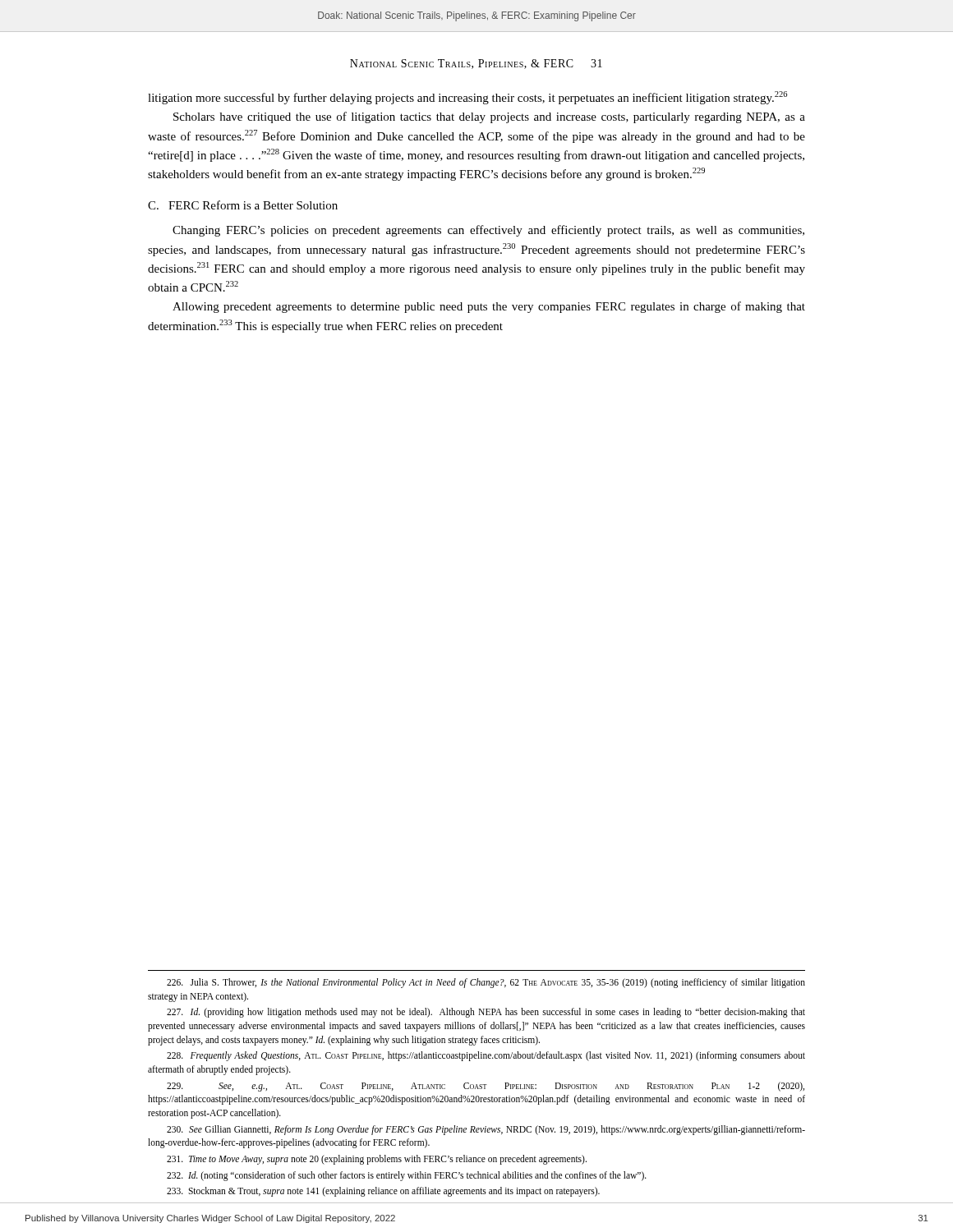The height and width of the screenshot is (1232, 953).
Task: Find the footnote that reads "Id. (noting “consideration of"
Action: click(x=407, y=1175)
